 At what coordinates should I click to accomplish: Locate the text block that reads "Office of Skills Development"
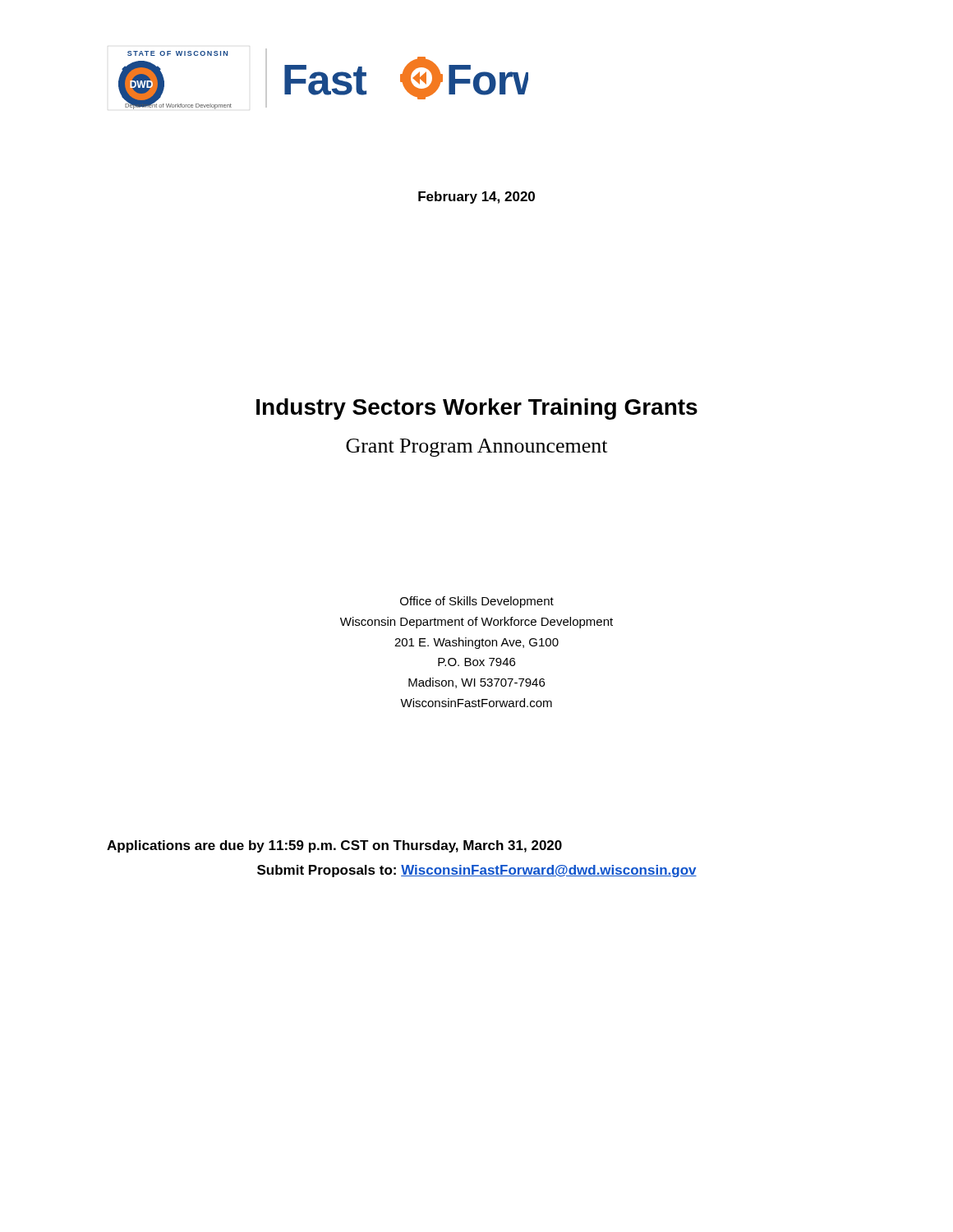476,652
